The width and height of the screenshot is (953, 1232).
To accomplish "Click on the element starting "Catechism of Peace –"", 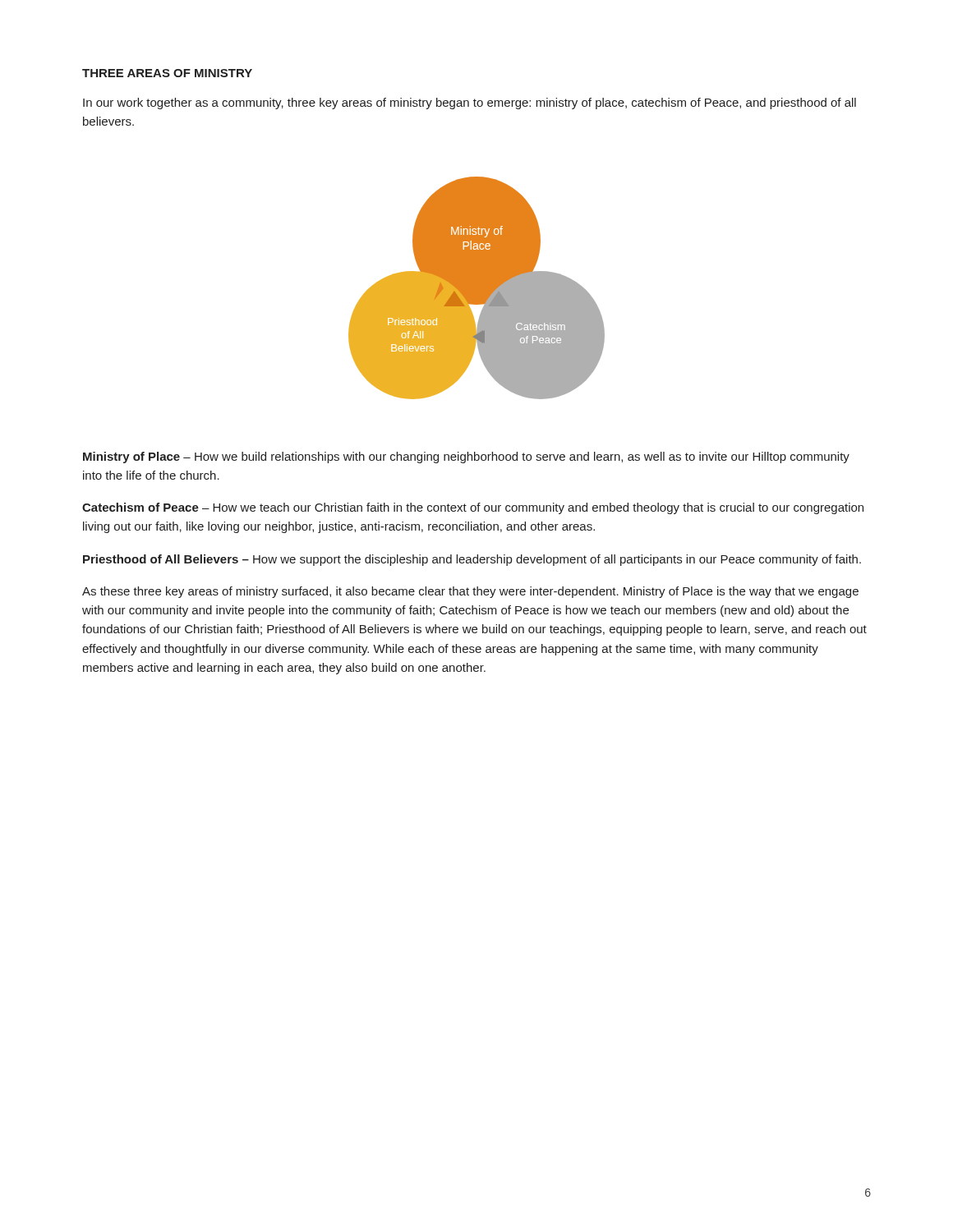I will (x=473, y=517).
